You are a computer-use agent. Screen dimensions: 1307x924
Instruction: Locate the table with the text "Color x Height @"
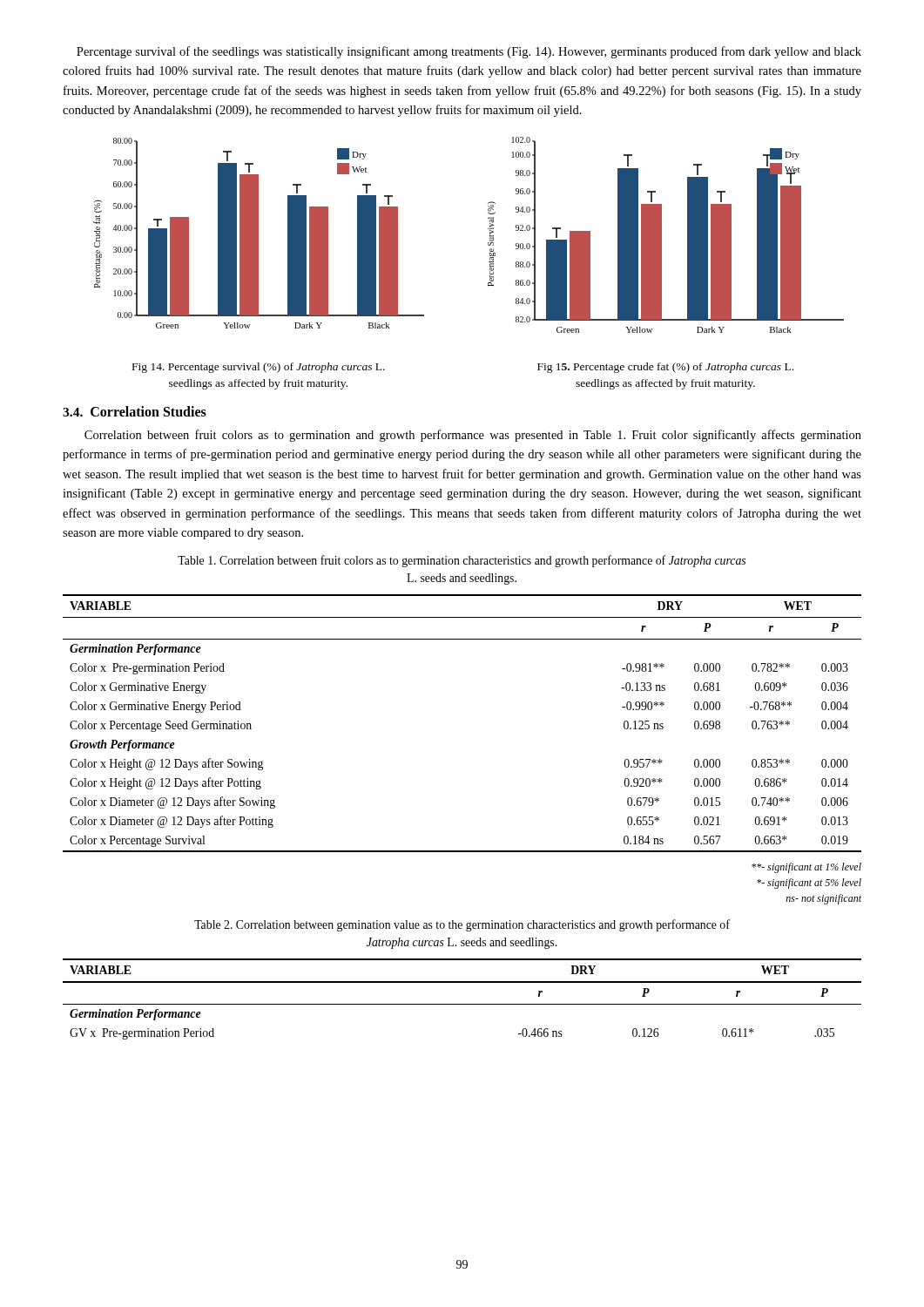[462, 724]
